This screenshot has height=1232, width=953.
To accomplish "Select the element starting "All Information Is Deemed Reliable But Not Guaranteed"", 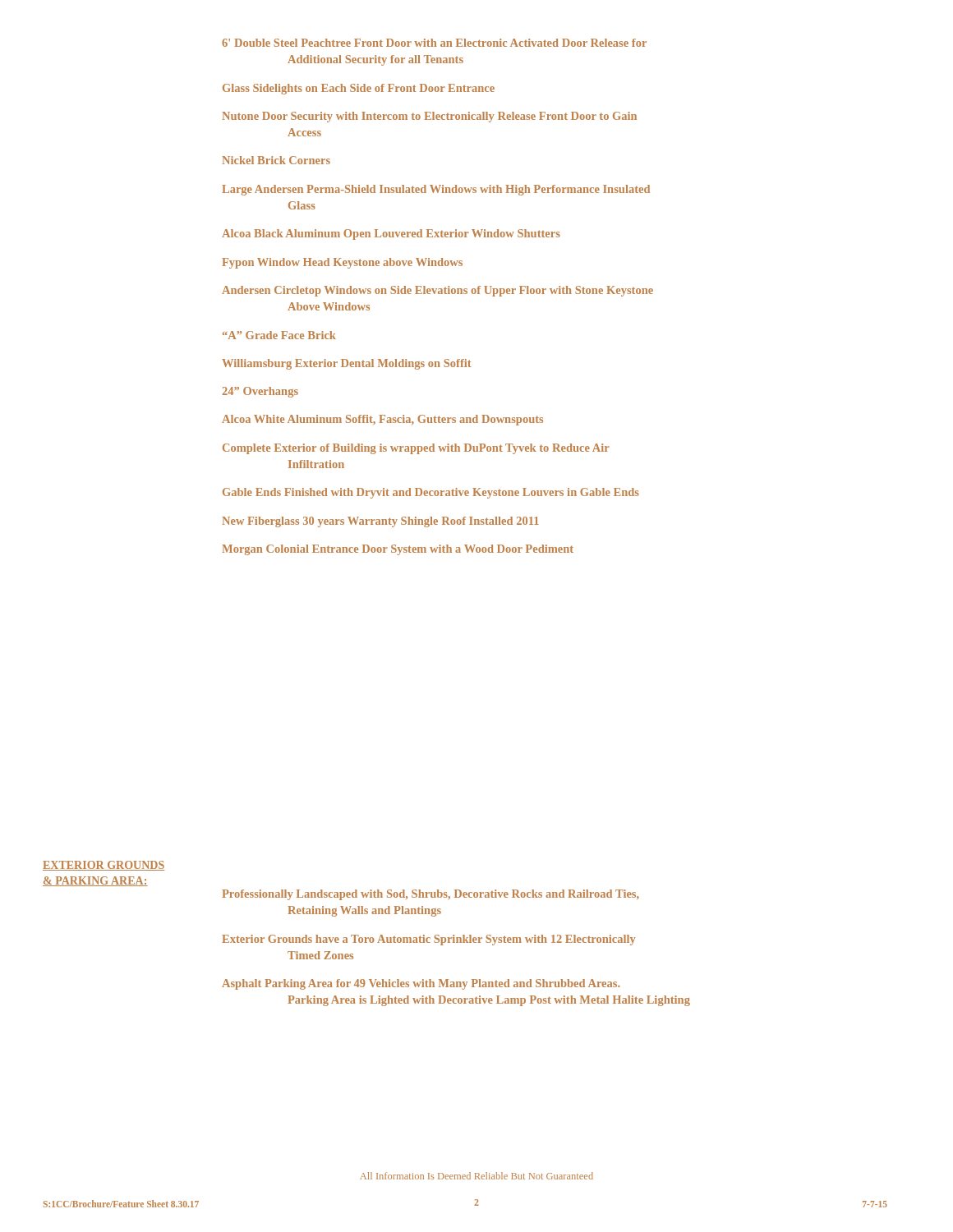I will (x=476, y=1176).
